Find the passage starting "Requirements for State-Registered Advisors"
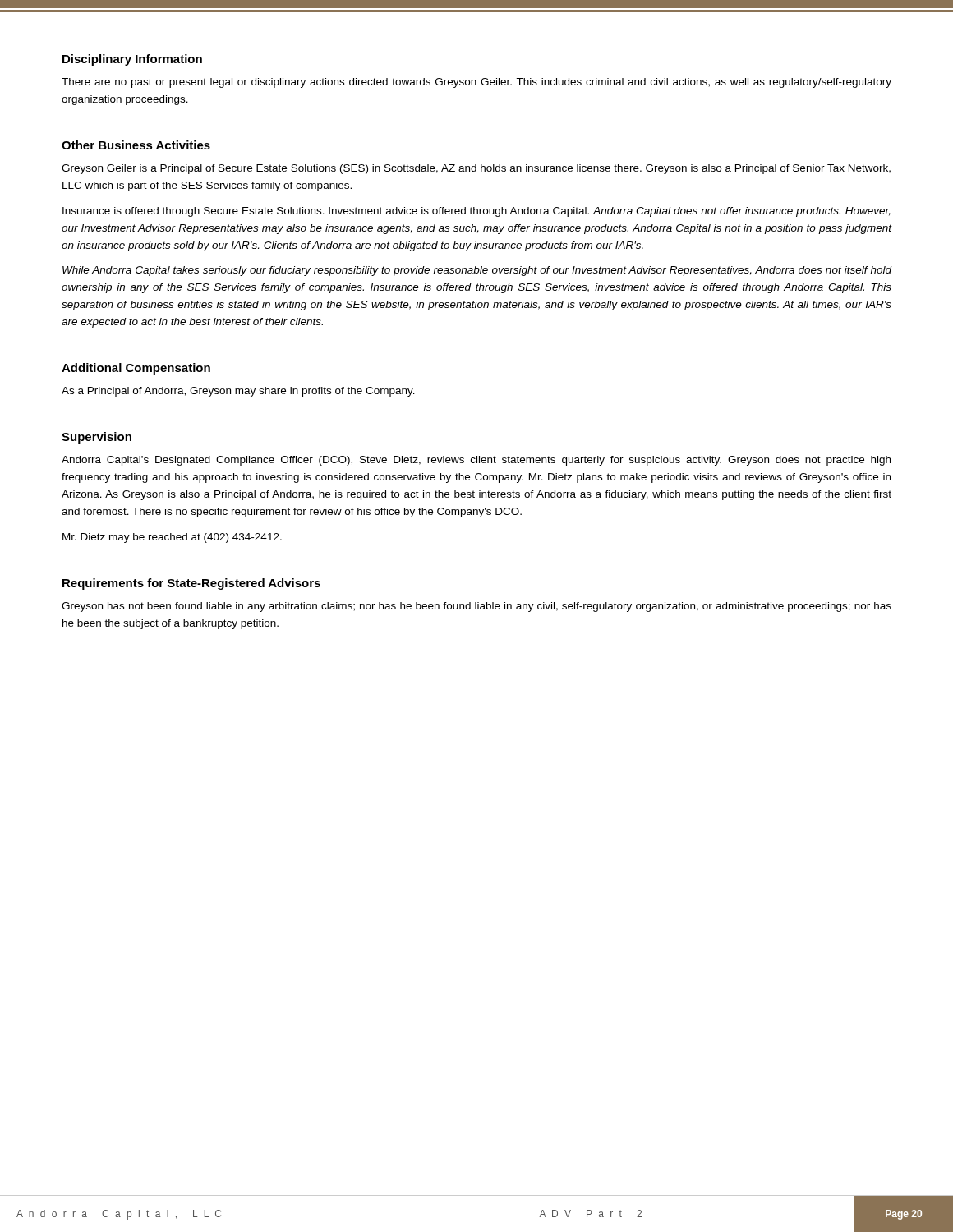Screen dimensions: 1232x953 point(191,582)
